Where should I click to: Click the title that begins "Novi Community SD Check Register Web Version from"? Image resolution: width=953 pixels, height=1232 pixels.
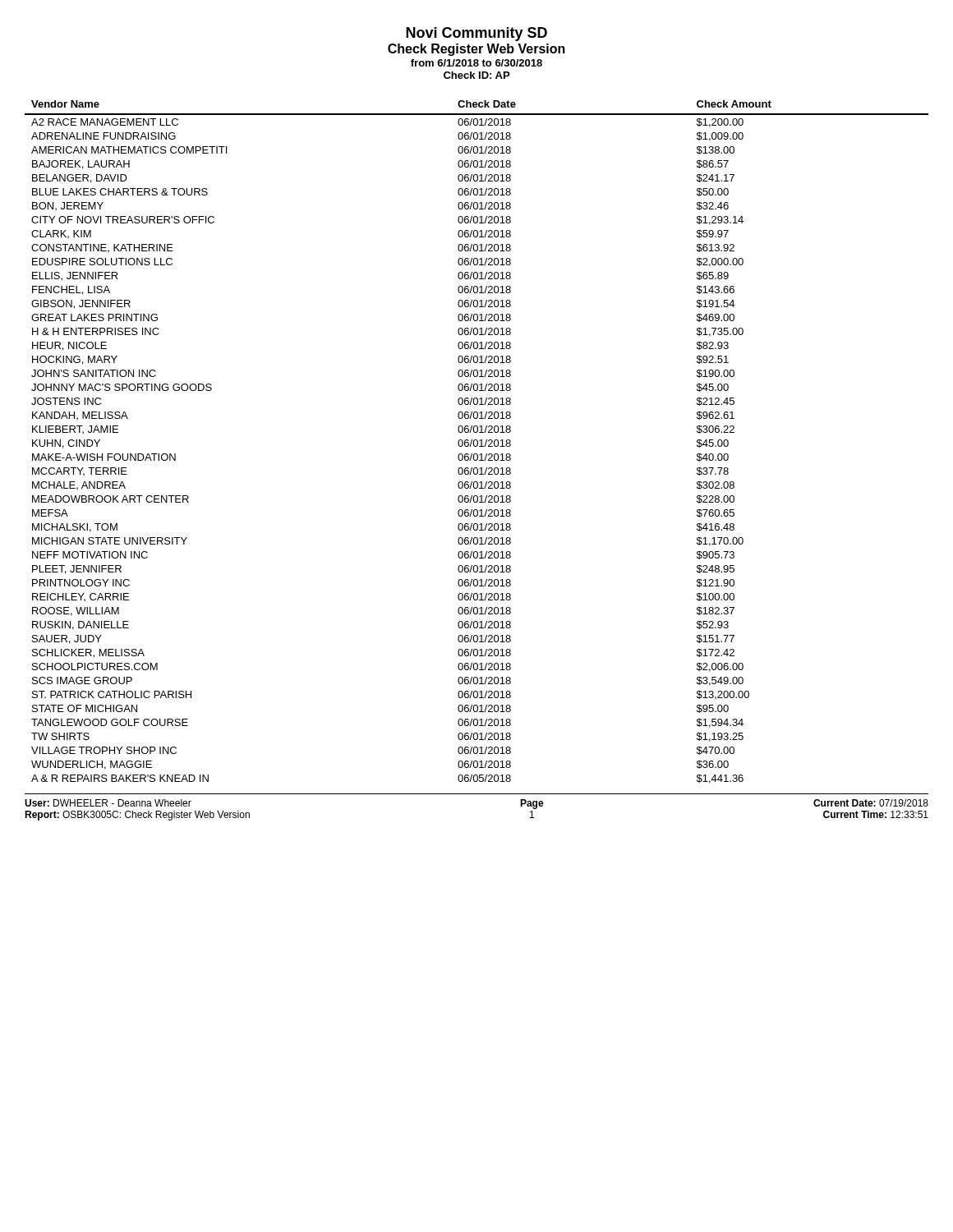[x=476, y=53]
